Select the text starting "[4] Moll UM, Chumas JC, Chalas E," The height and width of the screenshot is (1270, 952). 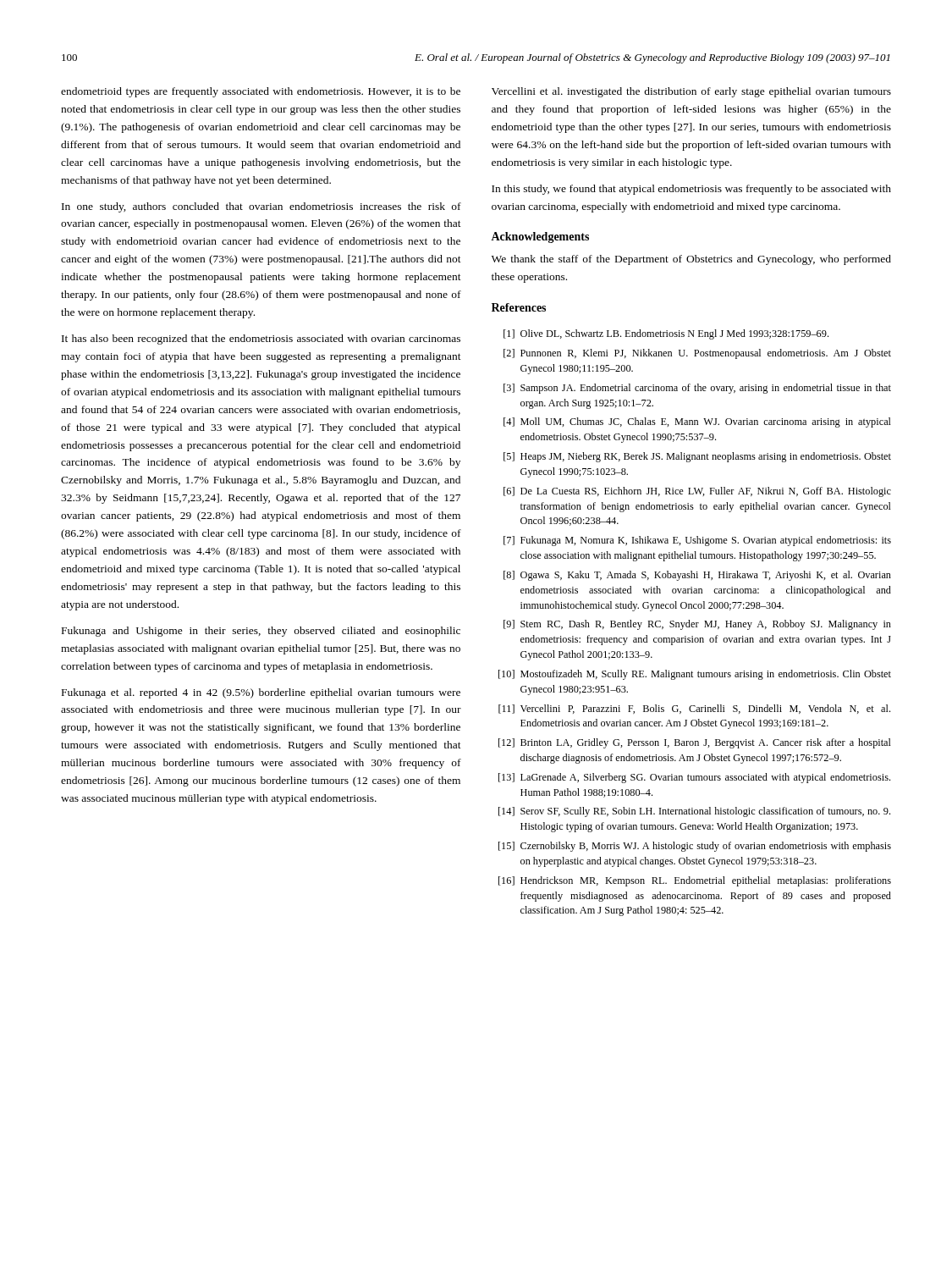[691, 430]
